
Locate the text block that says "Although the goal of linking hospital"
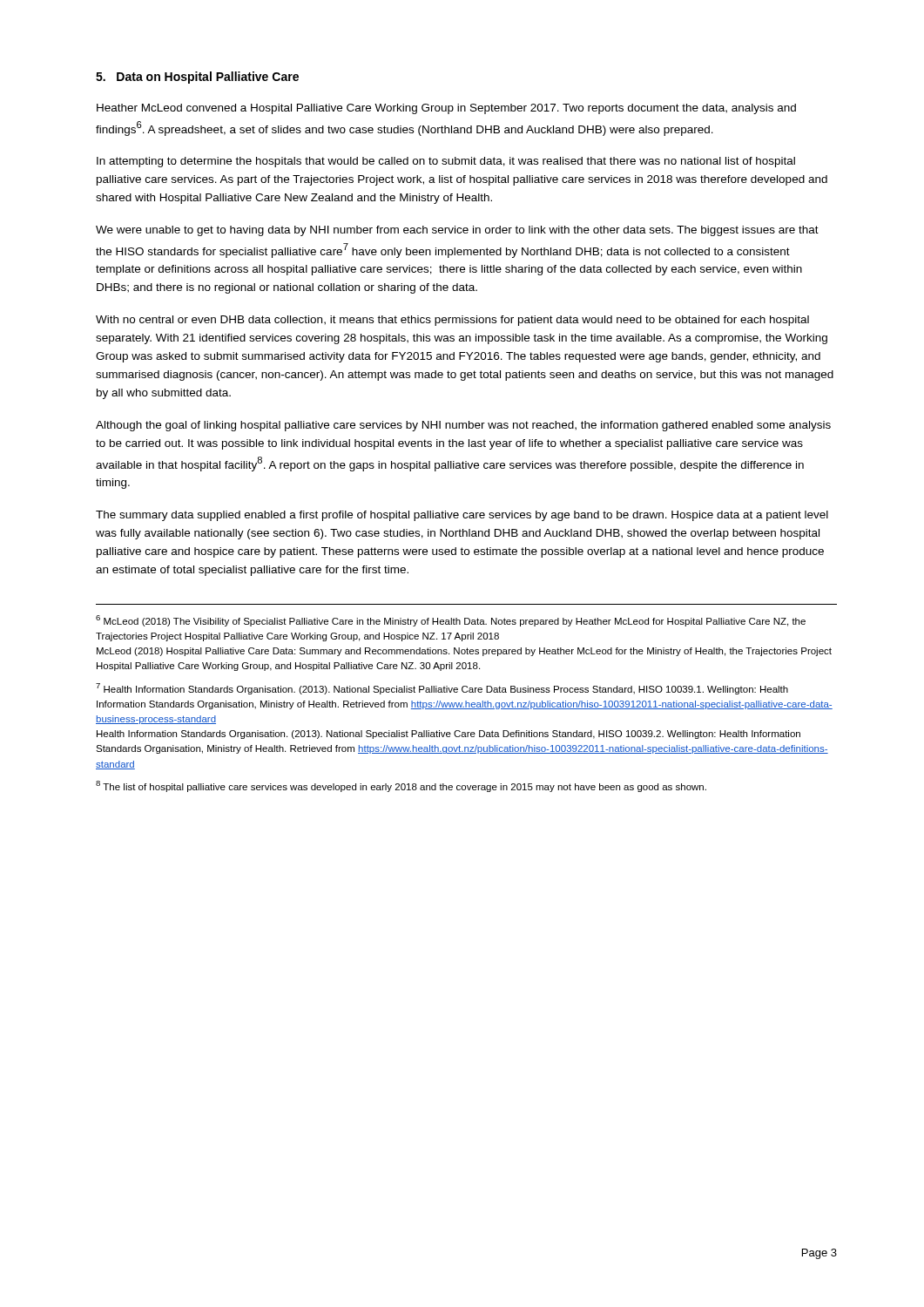[463, 454]
